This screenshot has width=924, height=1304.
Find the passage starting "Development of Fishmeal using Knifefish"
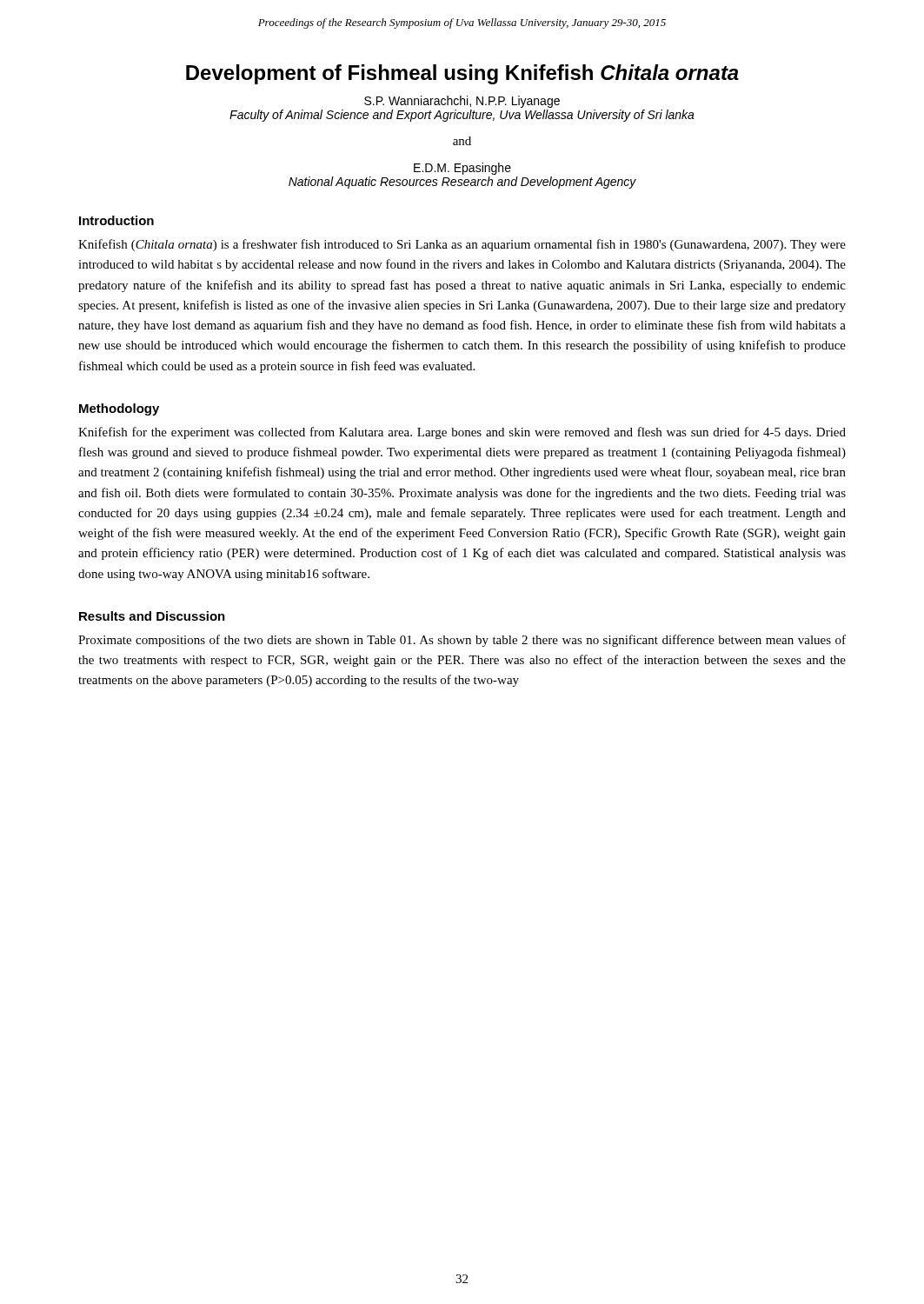462,73
